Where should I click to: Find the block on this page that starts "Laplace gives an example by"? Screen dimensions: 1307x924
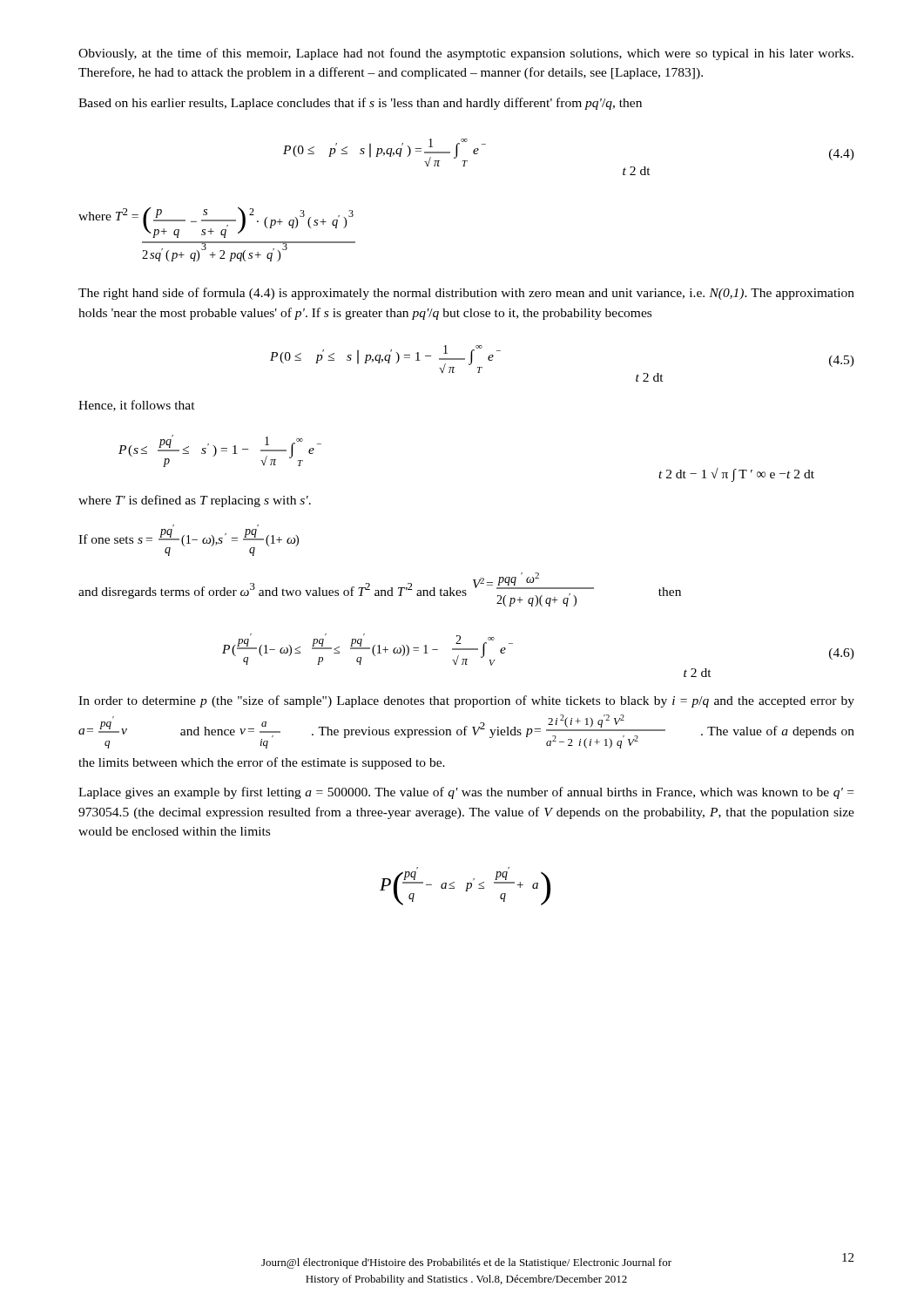tap(466, 812)
